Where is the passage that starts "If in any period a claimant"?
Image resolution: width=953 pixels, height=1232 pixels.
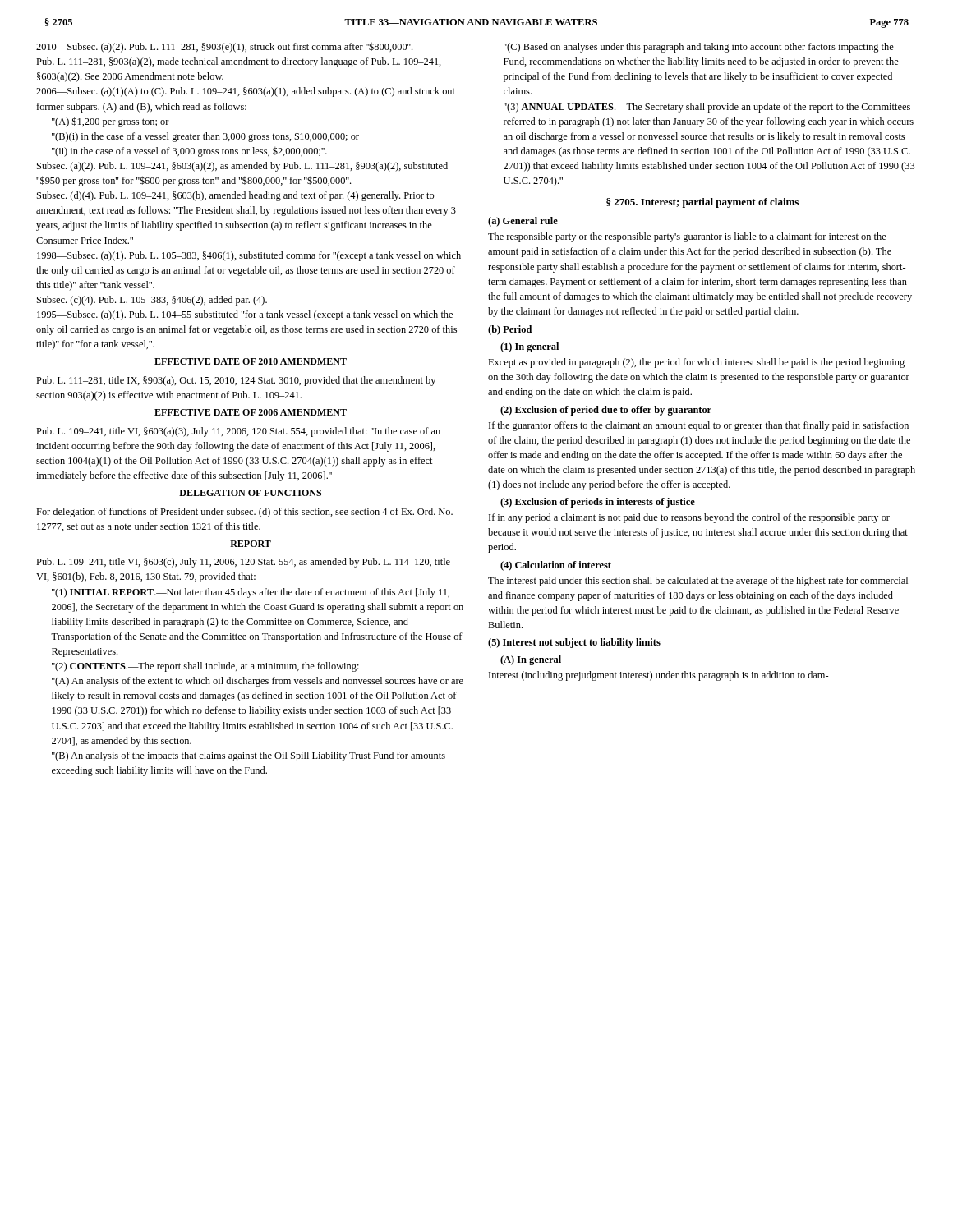tap(698, 533)
